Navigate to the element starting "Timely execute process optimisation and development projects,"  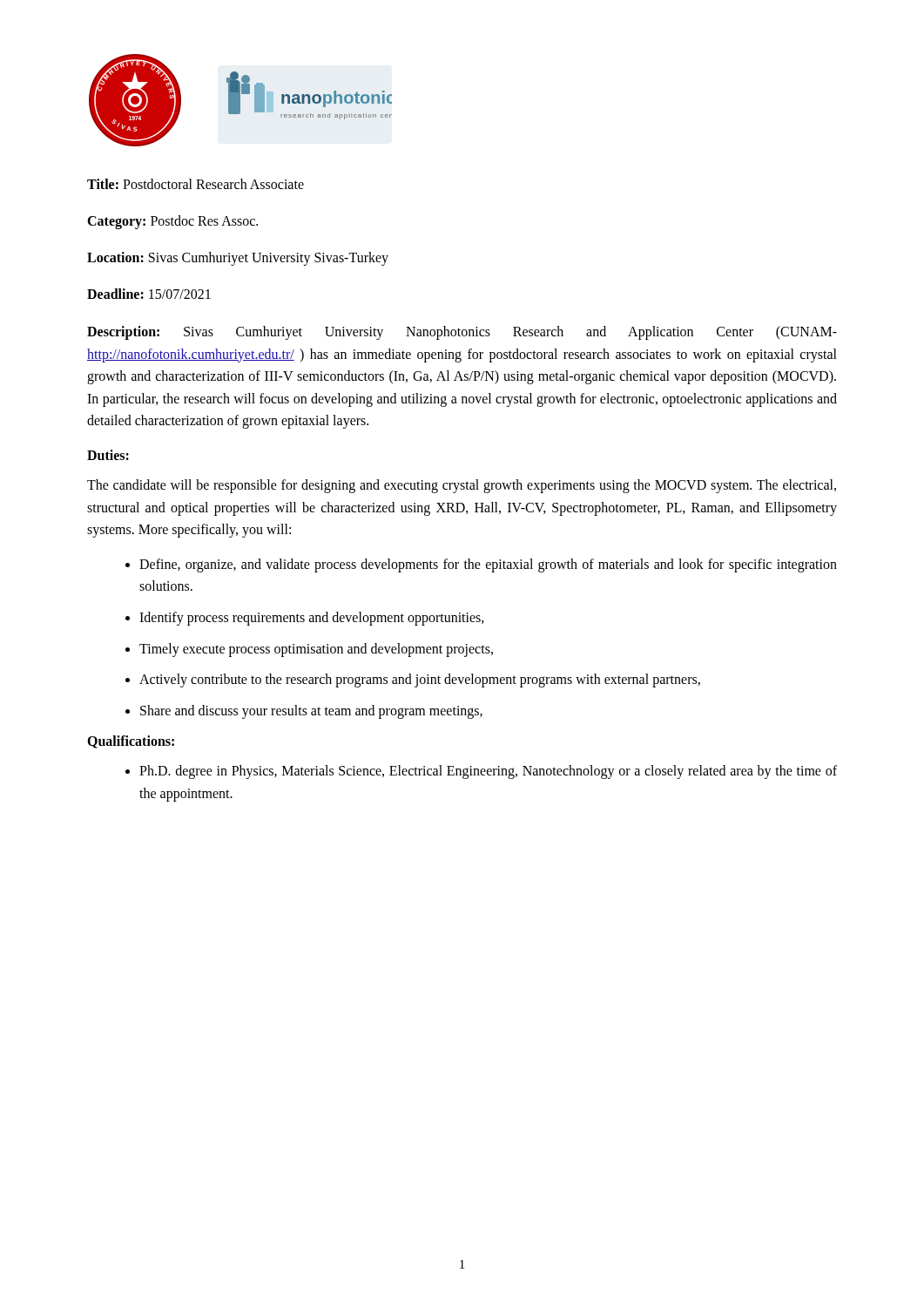pyautogui.click(x=317, y=648)
